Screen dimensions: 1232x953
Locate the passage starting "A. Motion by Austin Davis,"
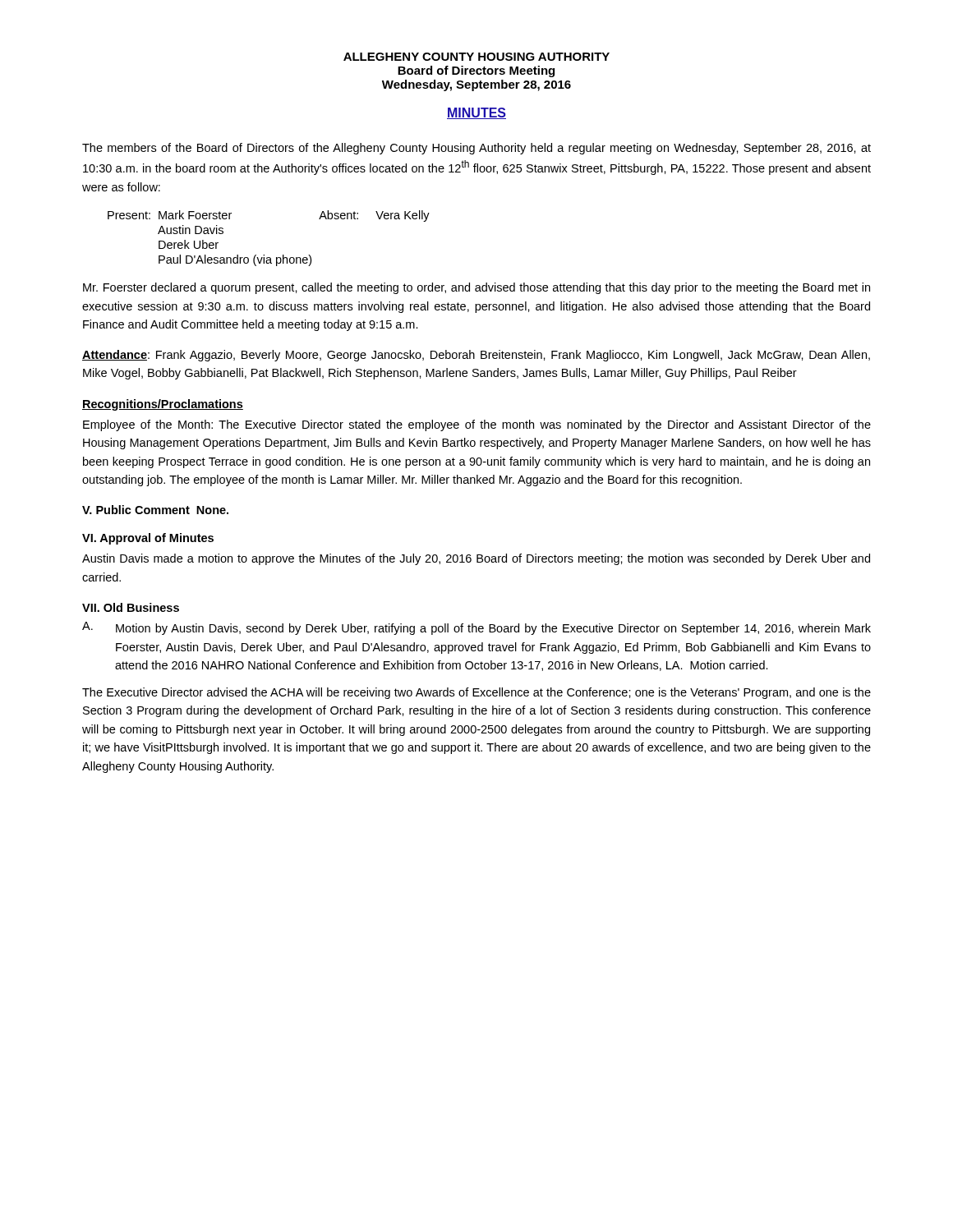coord(476,647)
